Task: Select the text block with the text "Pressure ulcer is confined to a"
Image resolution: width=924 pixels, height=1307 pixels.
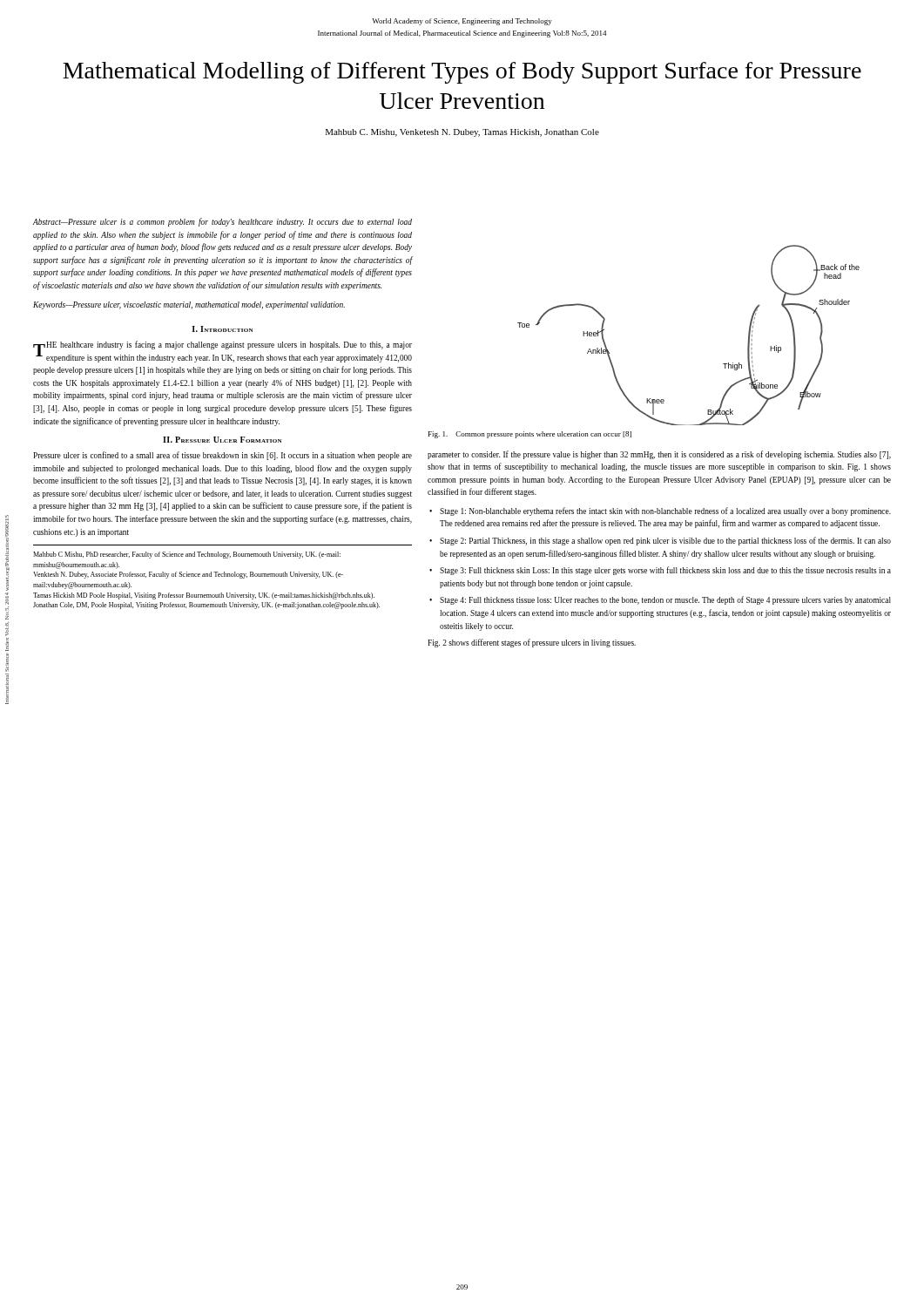Action: (222, 494)
